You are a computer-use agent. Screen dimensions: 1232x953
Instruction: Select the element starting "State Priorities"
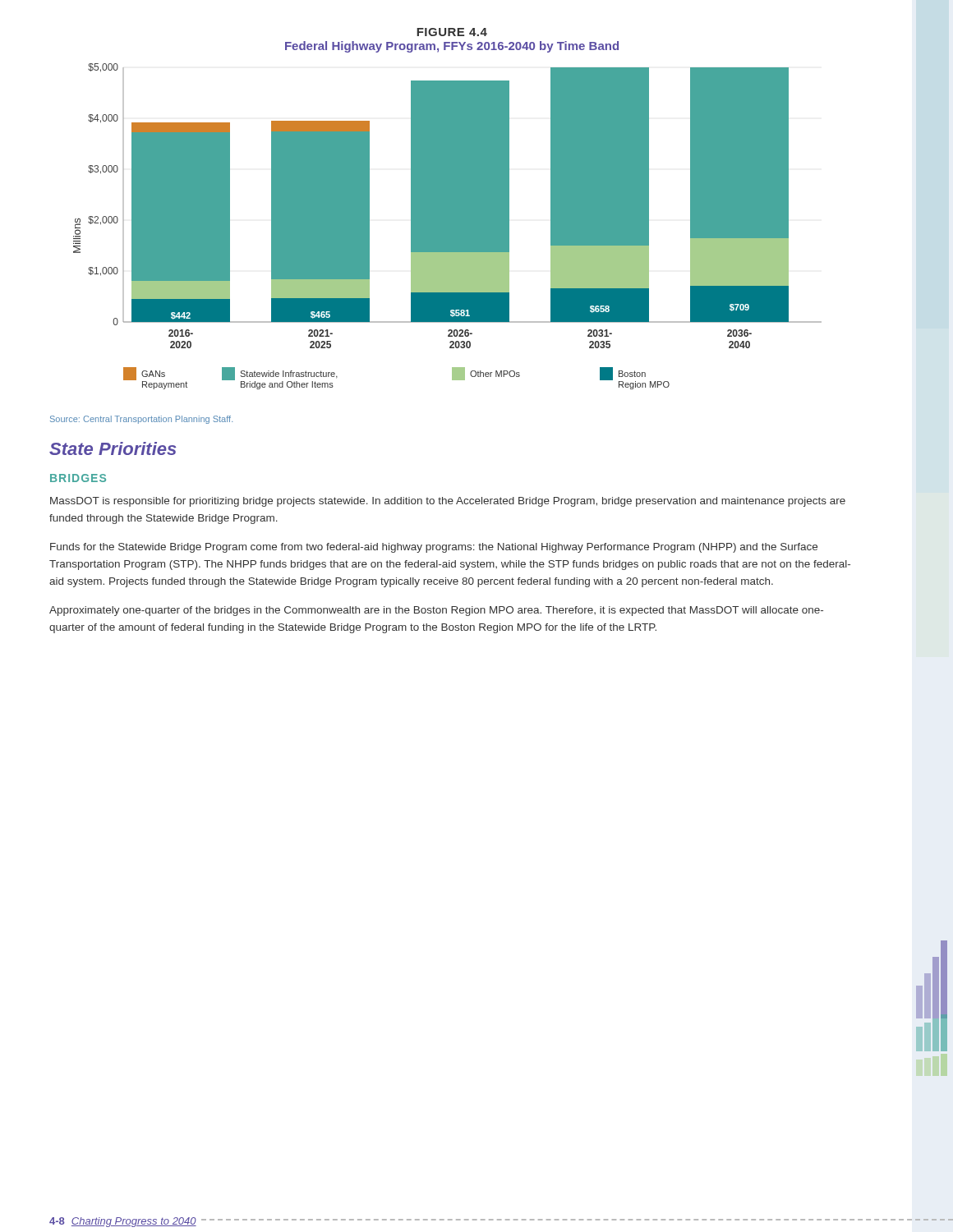(x=113, y=449)
